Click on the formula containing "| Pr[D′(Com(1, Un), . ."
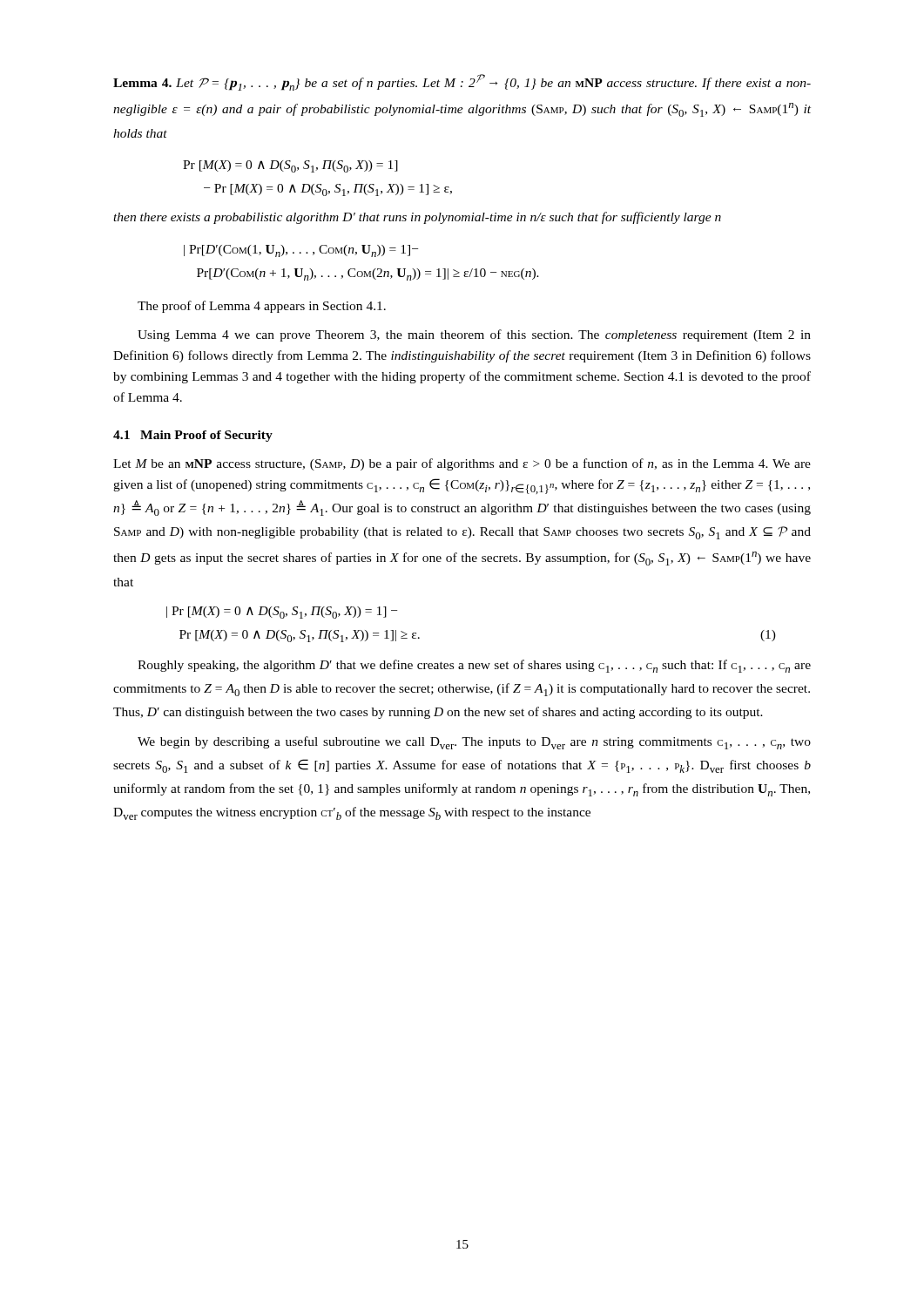Image resolution: width=924 pixels, height=1307 pixels. coord(361,262)
